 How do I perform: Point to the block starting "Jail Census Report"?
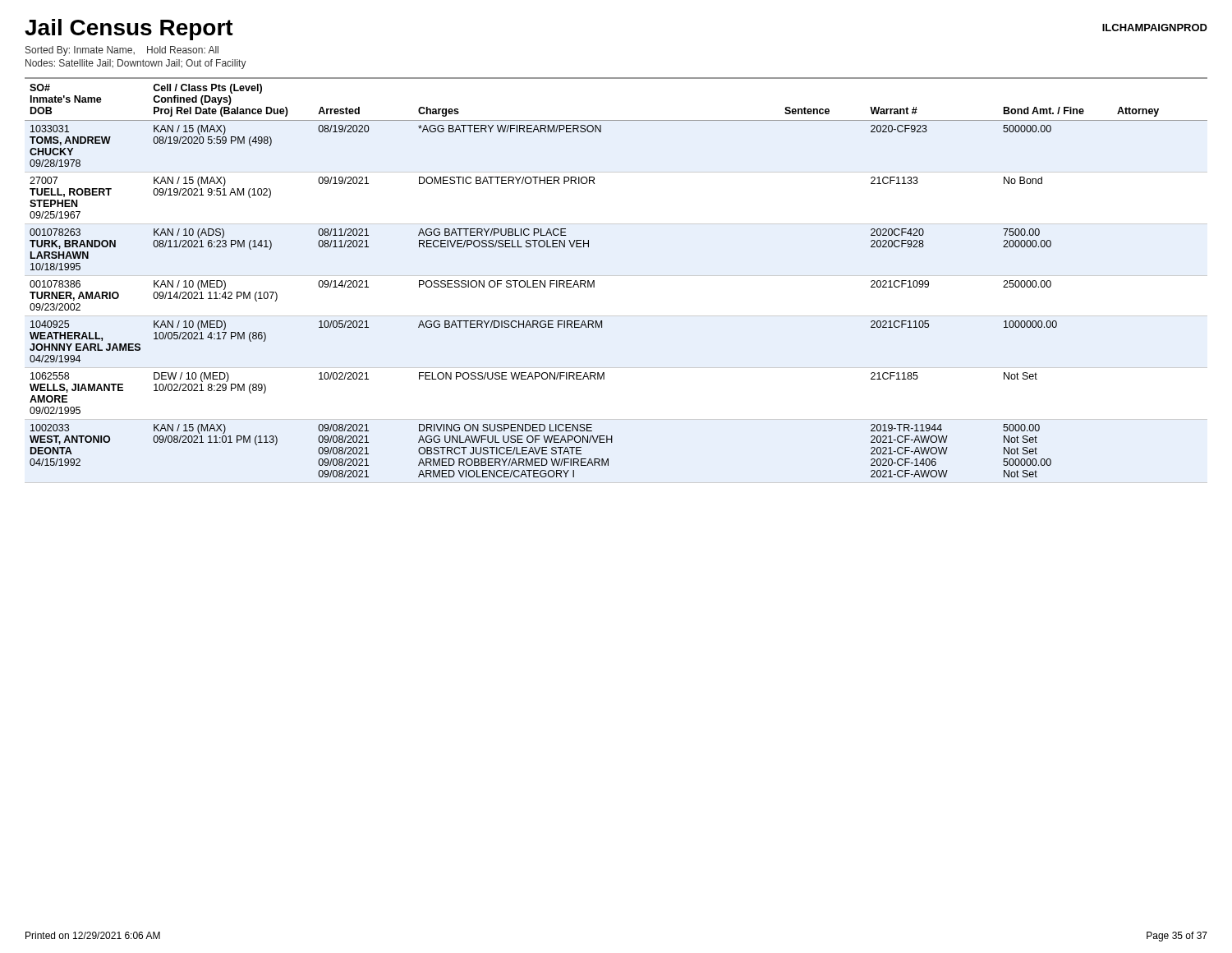129,27
